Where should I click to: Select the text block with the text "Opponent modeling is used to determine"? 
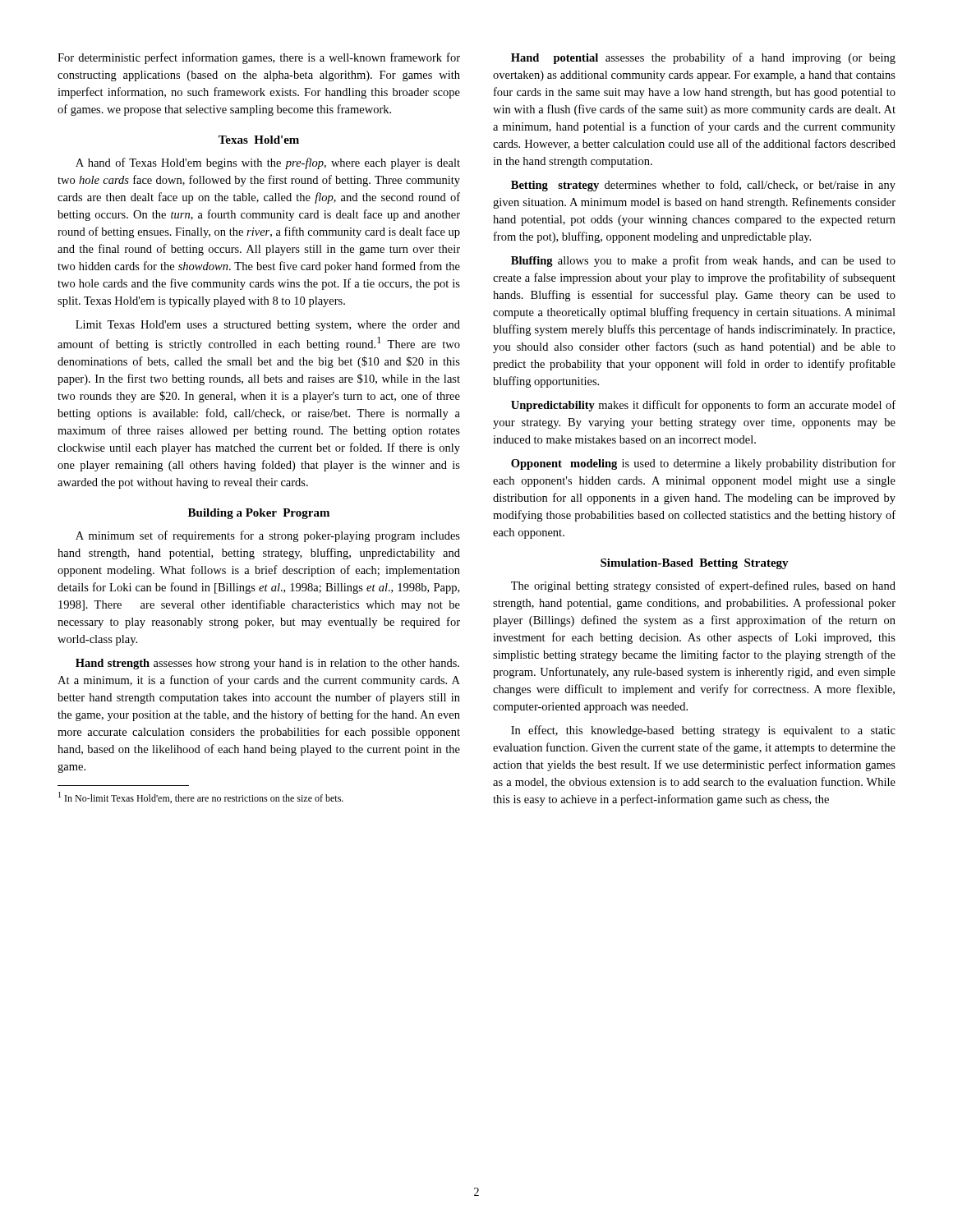pyautogui.click(x=694, y=498)
